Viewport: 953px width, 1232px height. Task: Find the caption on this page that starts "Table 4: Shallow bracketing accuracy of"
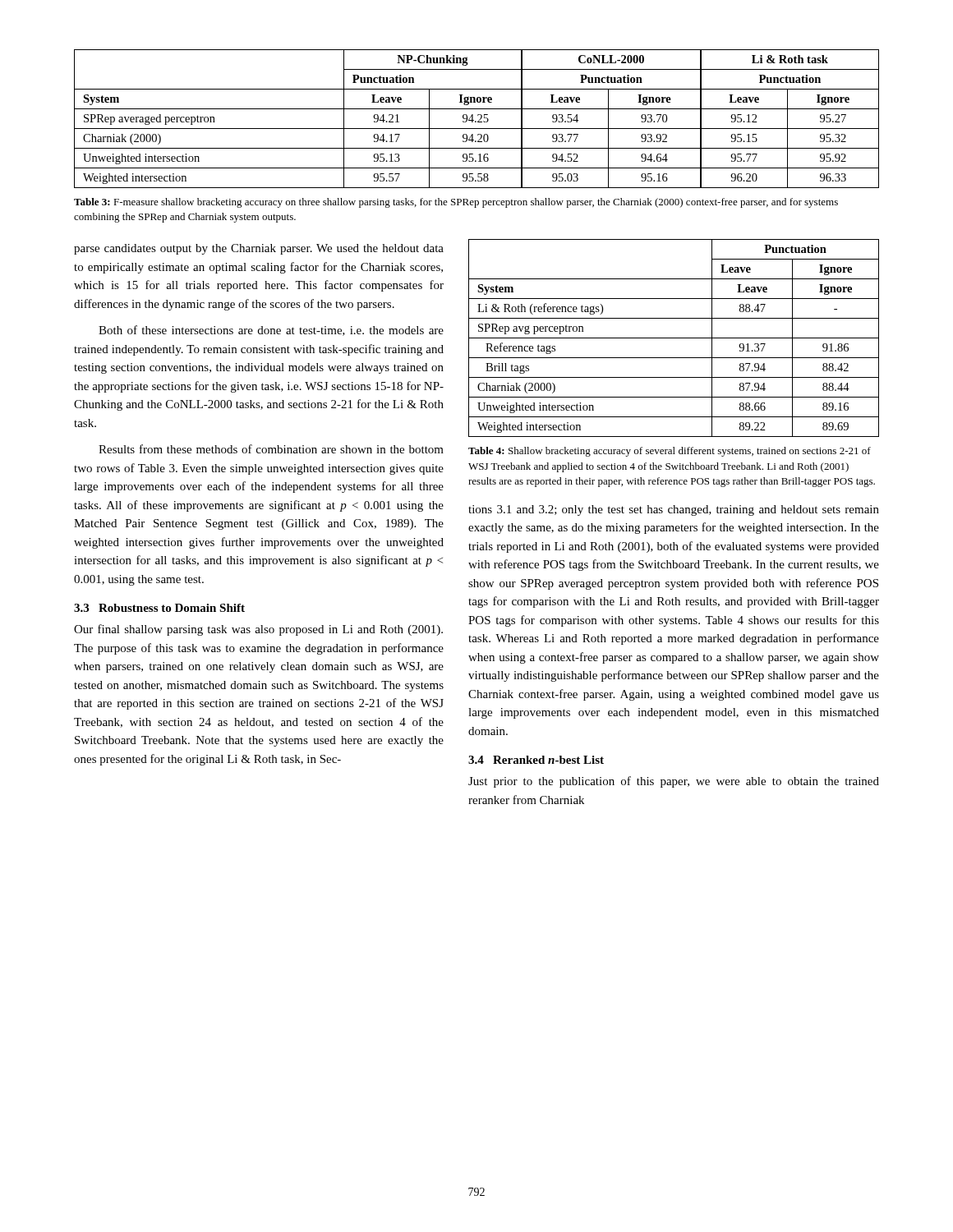coord(672,466)
